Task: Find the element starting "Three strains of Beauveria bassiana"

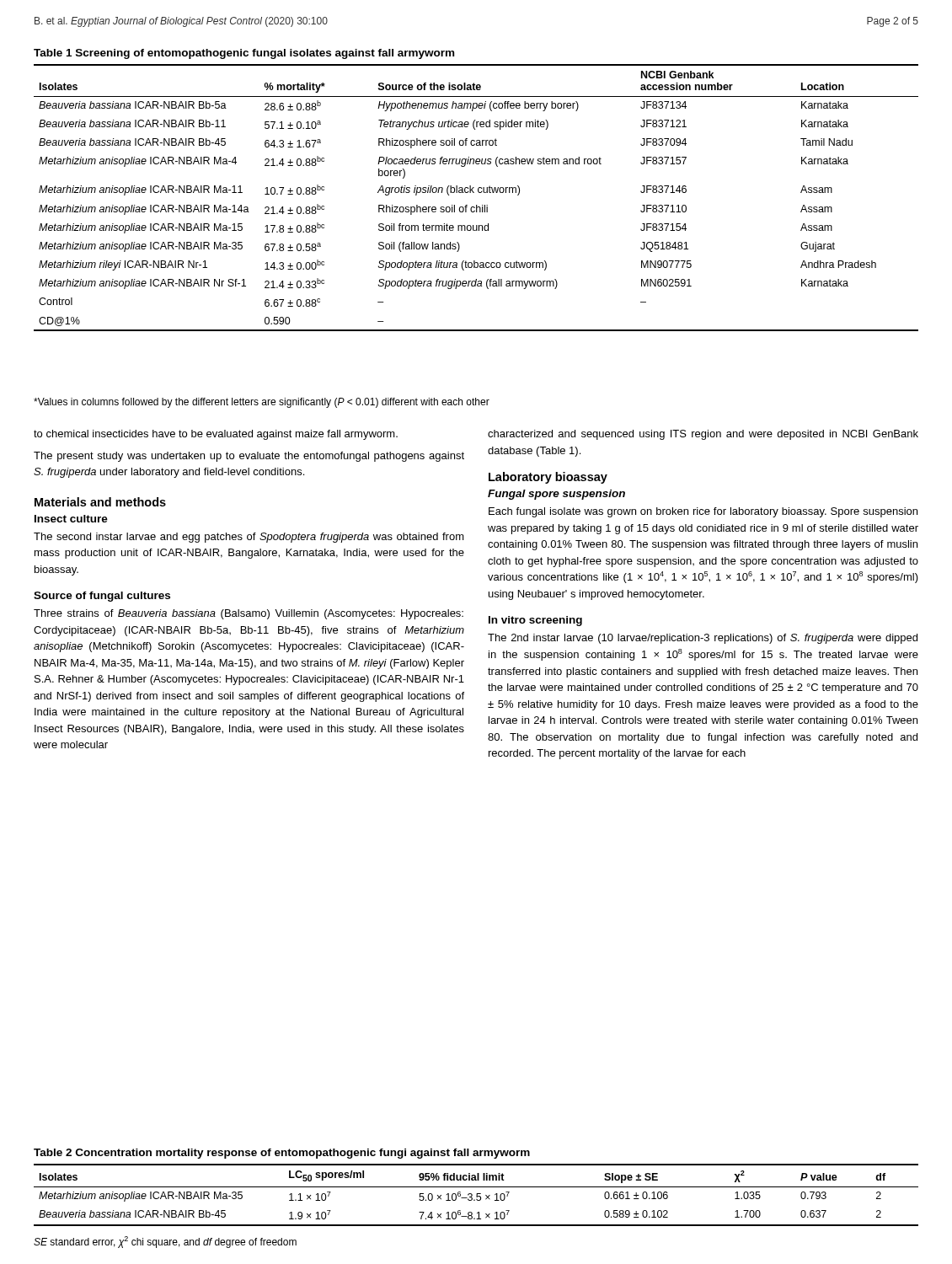Action: tap(249, 679)
